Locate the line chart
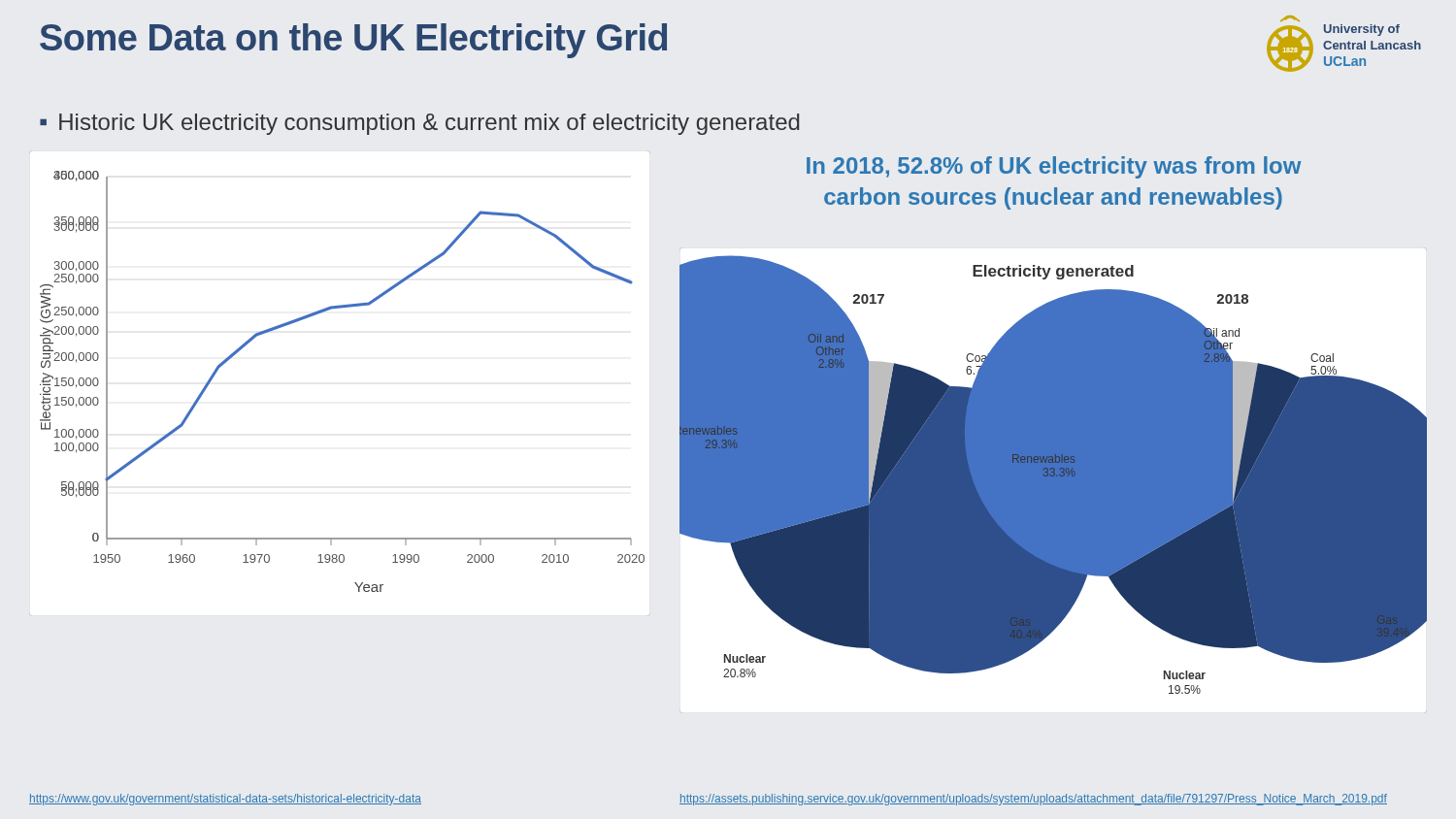This screenshot has height=819, width=1456. (x=340, y=383)
